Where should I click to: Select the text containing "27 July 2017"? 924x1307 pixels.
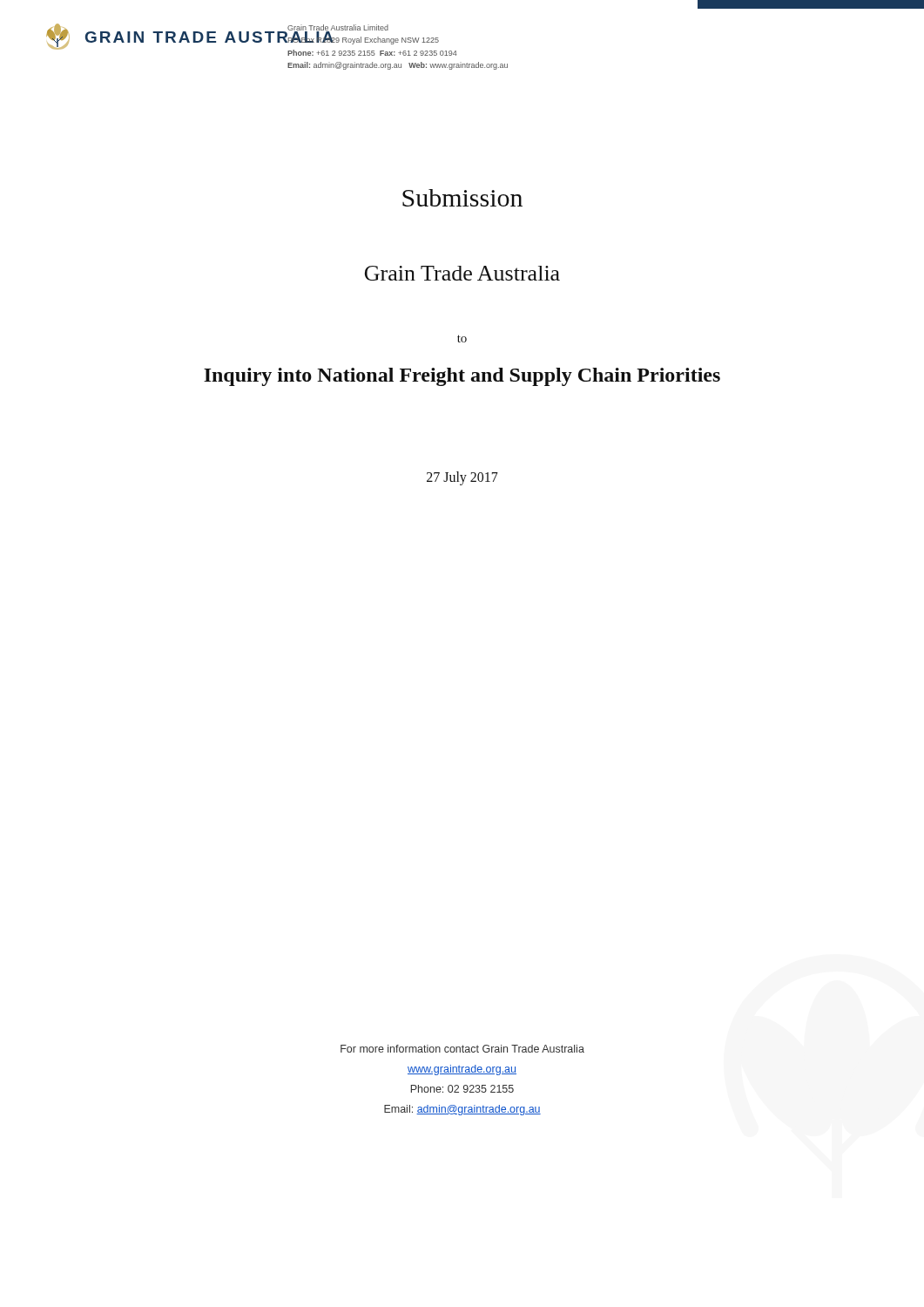click(462, 477)
